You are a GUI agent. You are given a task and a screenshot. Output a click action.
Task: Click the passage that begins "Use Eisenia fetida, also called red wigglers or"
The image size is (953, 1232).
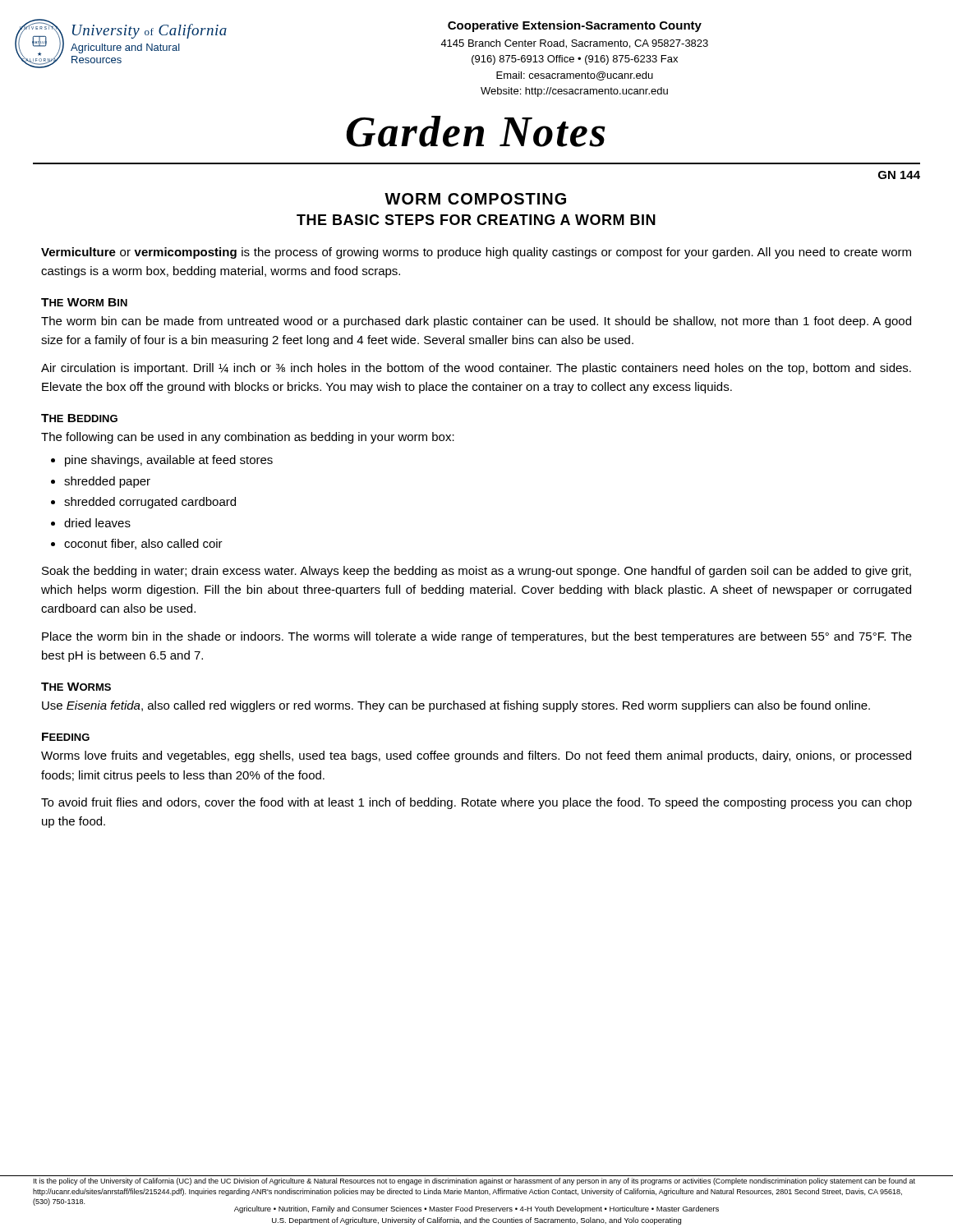[x=476, y=705]
